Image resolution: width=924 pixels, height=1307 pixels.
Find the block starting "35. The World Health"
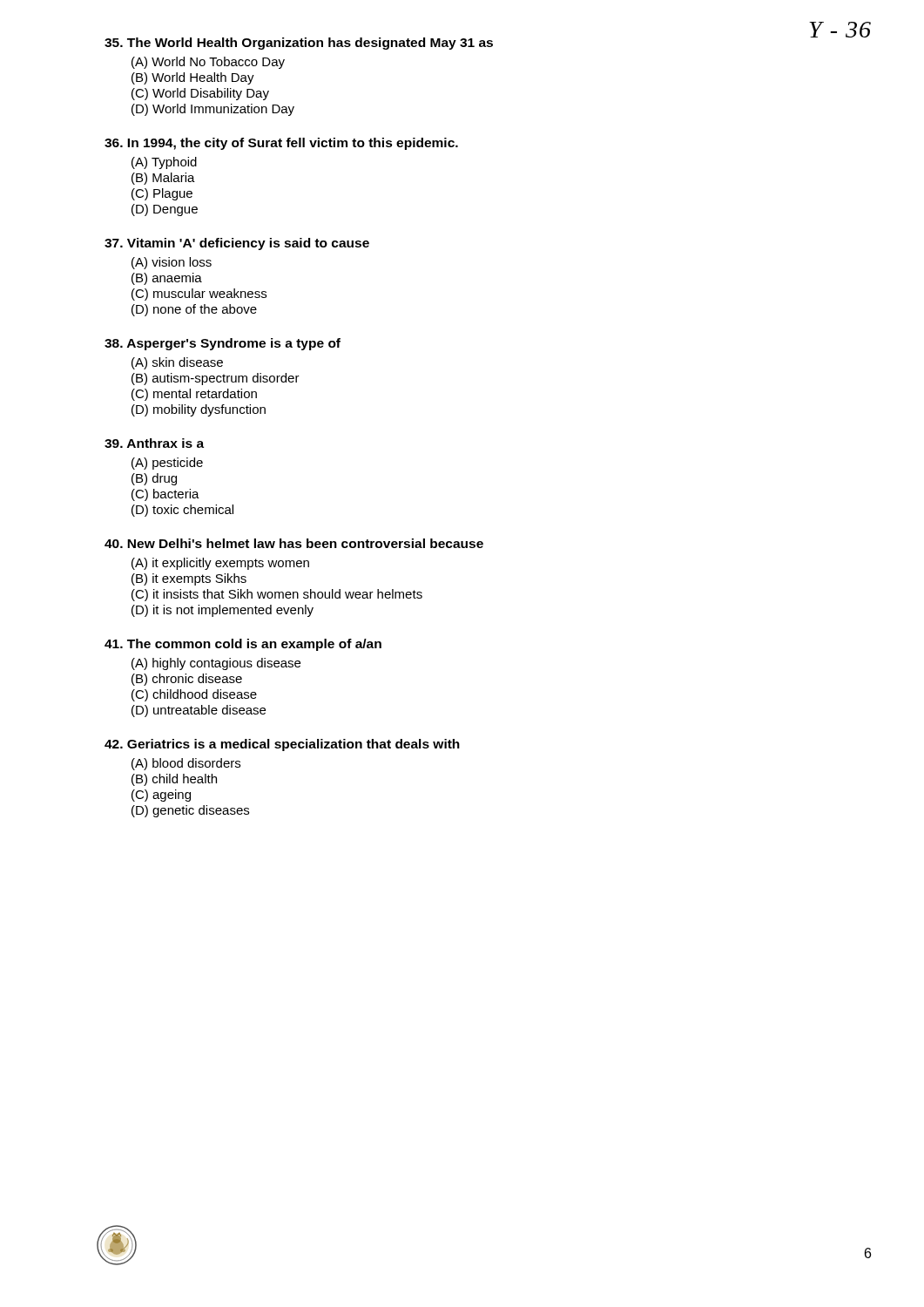487,42
